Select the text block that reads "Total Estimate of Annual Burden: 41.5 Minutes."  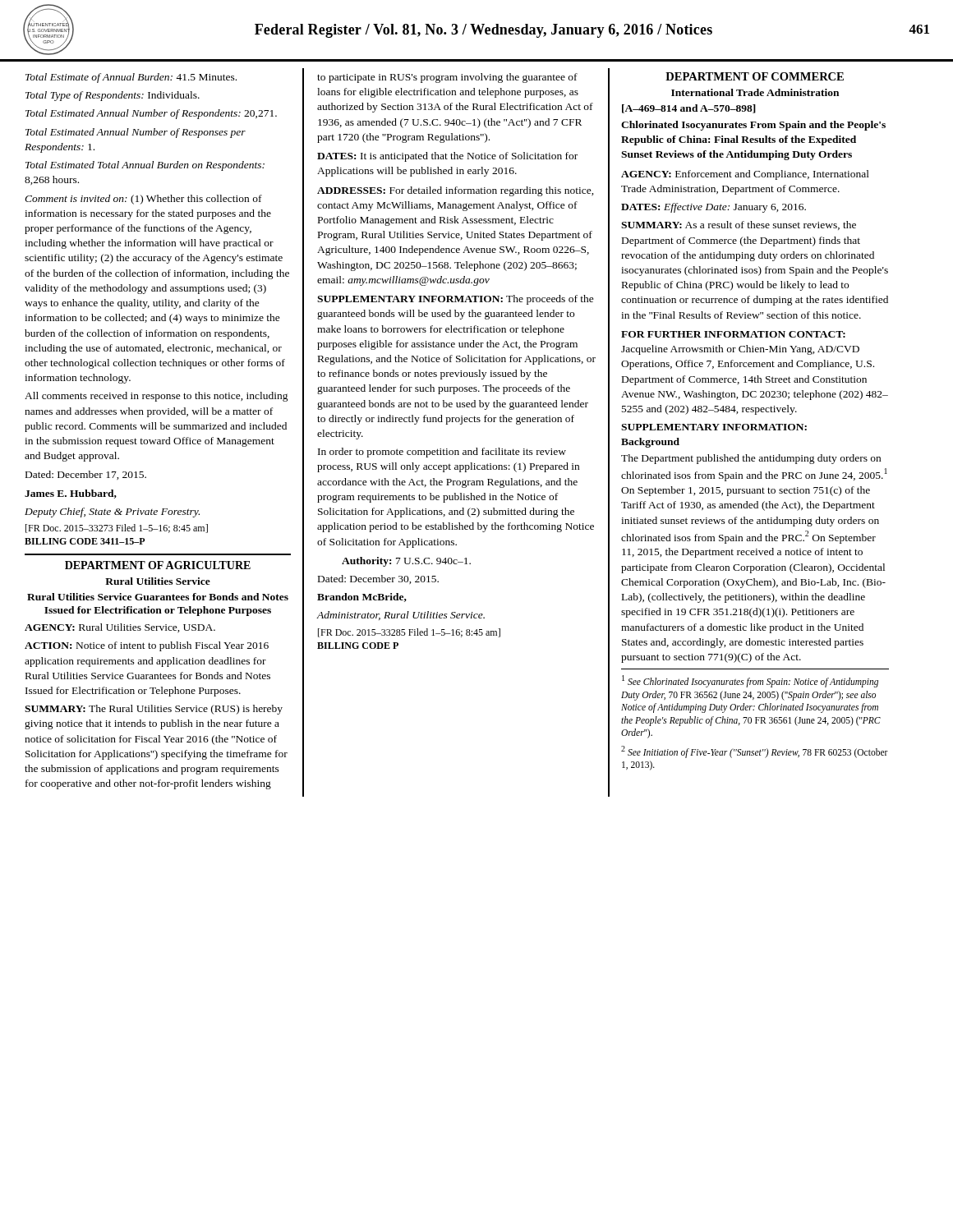[x=158, y=267]
